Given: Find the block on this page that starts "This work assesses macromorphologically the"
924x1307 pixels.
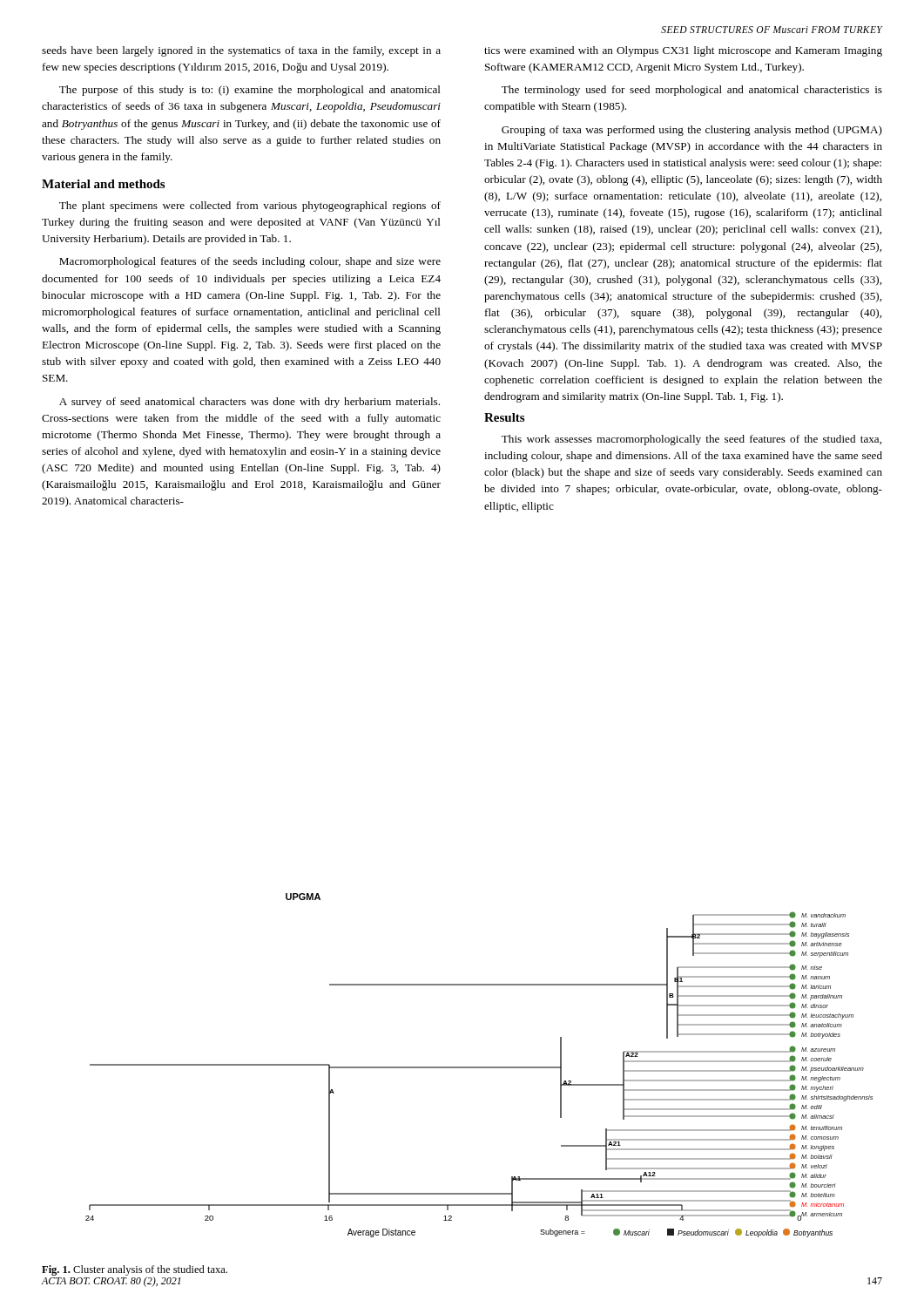Looking at the screenshot, I should (683, 472).
